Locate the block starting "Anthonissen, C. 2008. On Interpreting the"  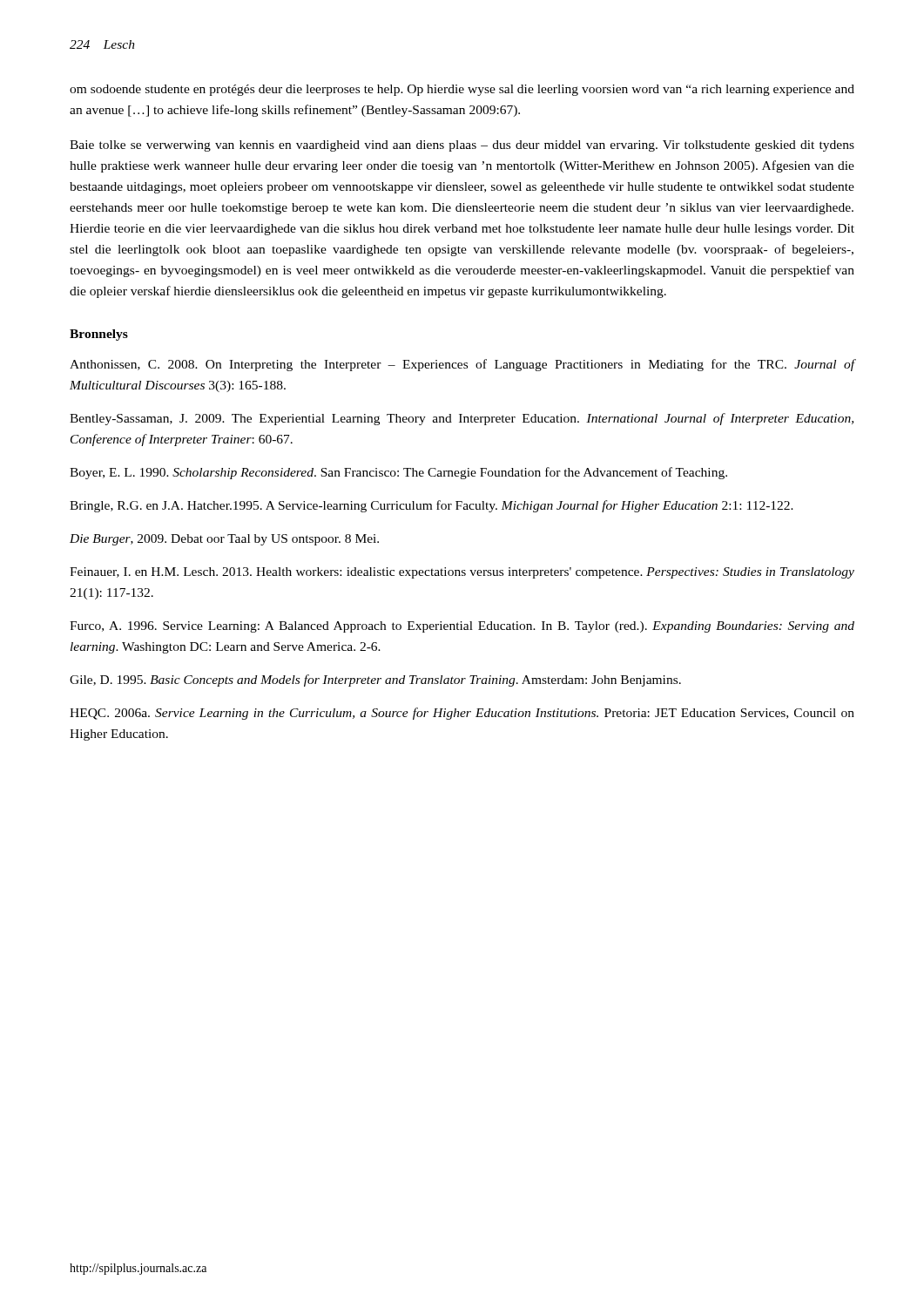point(462,375)
